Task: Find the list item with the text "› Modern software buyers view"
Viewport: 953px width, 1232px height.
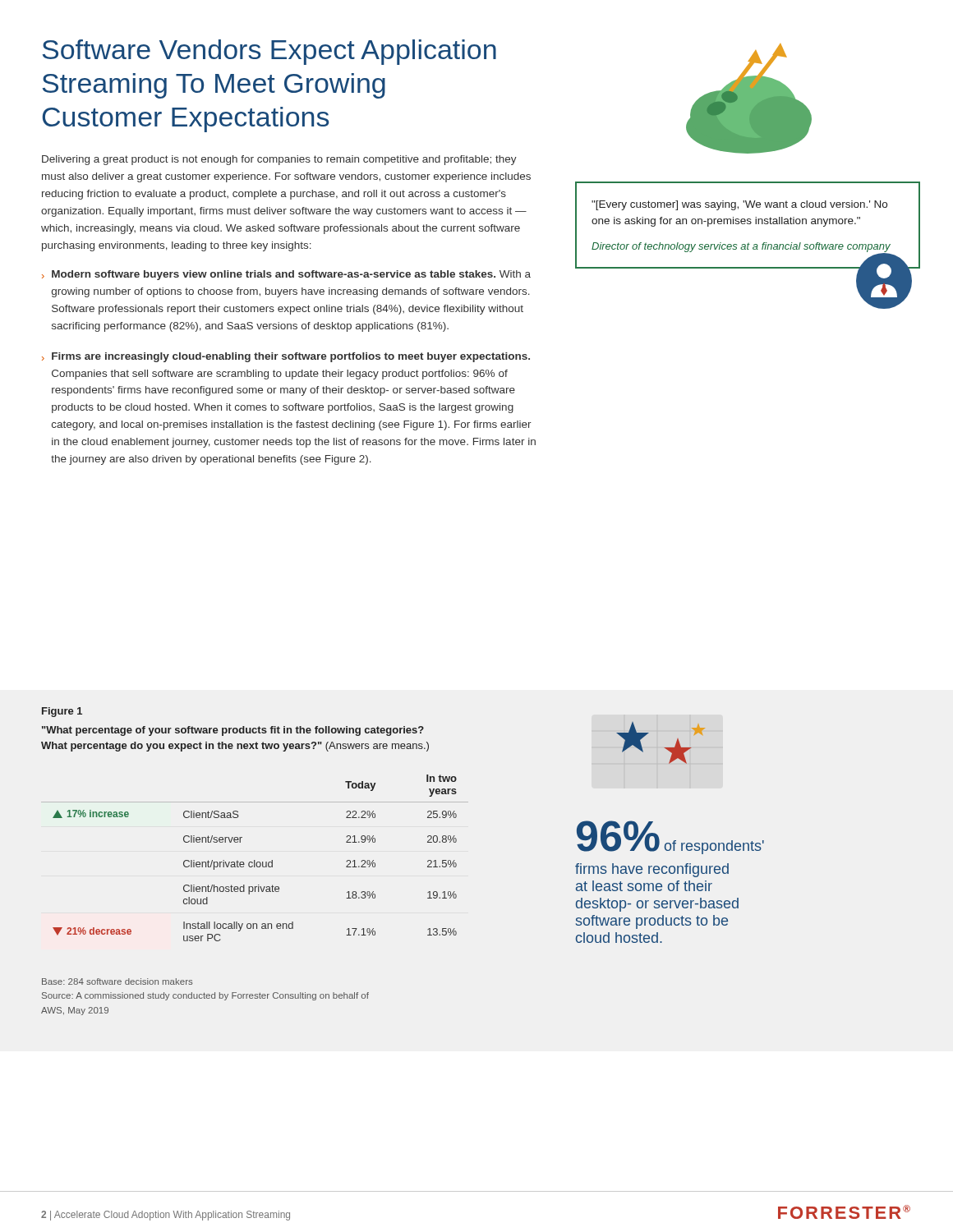Action: click(x=292, y=300)
